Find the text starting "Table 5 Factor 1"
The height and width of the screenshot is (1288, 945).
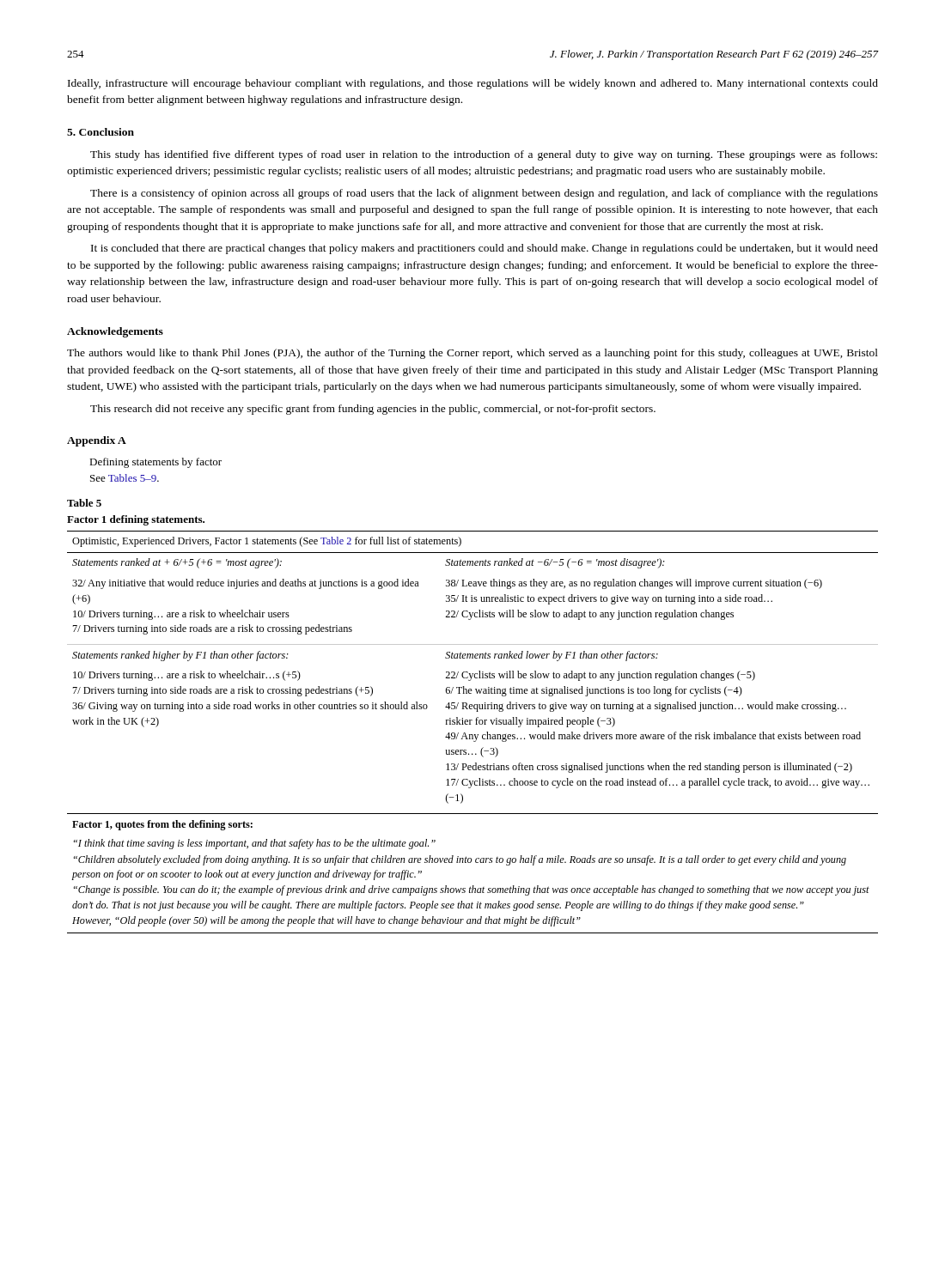click(x=84, y=503)
